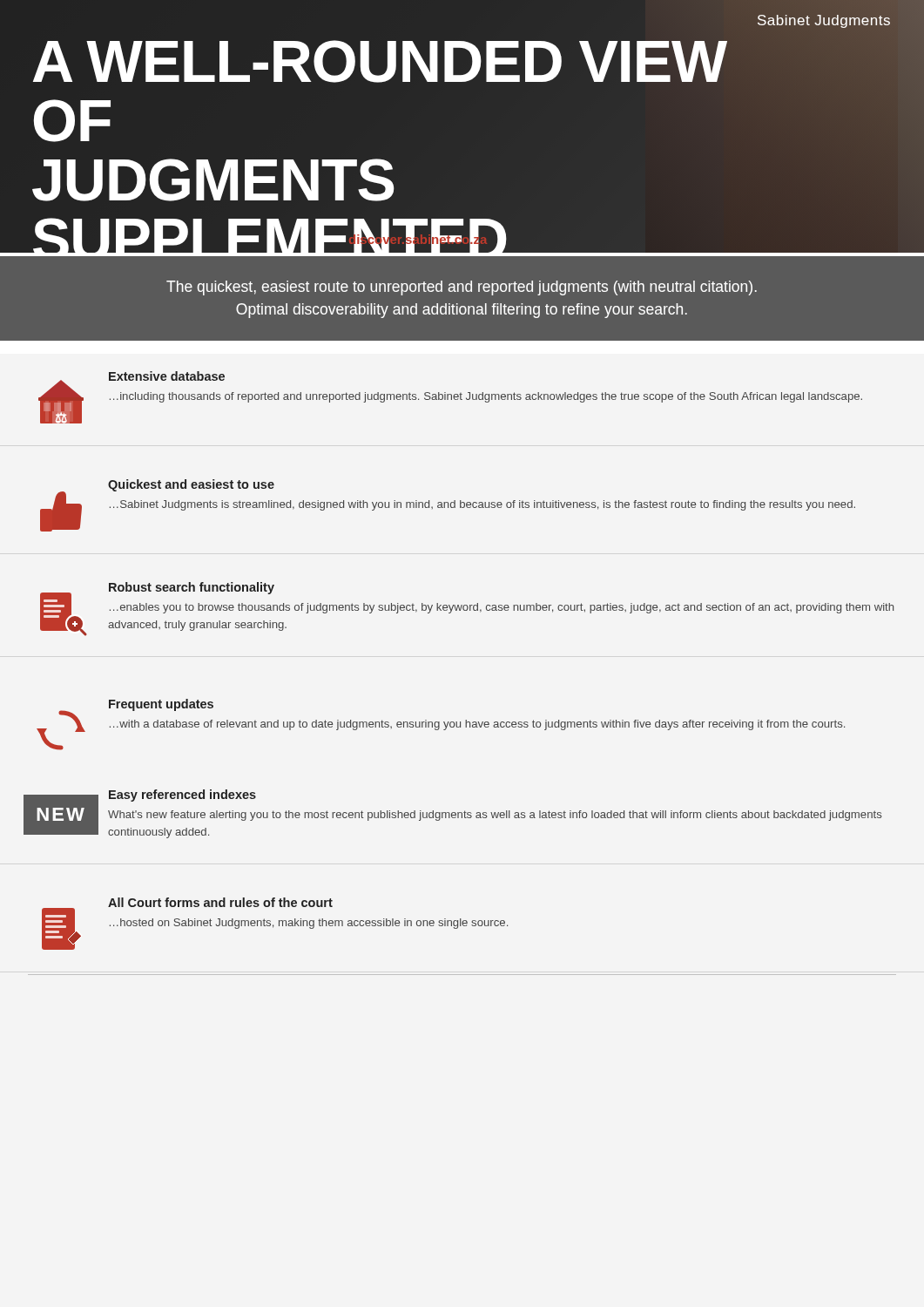Select the list item with the text "Frequent updates …with a database"
Image resolution: width=924 pixels, height=1307 pixels.
click(x=462, y=728)
